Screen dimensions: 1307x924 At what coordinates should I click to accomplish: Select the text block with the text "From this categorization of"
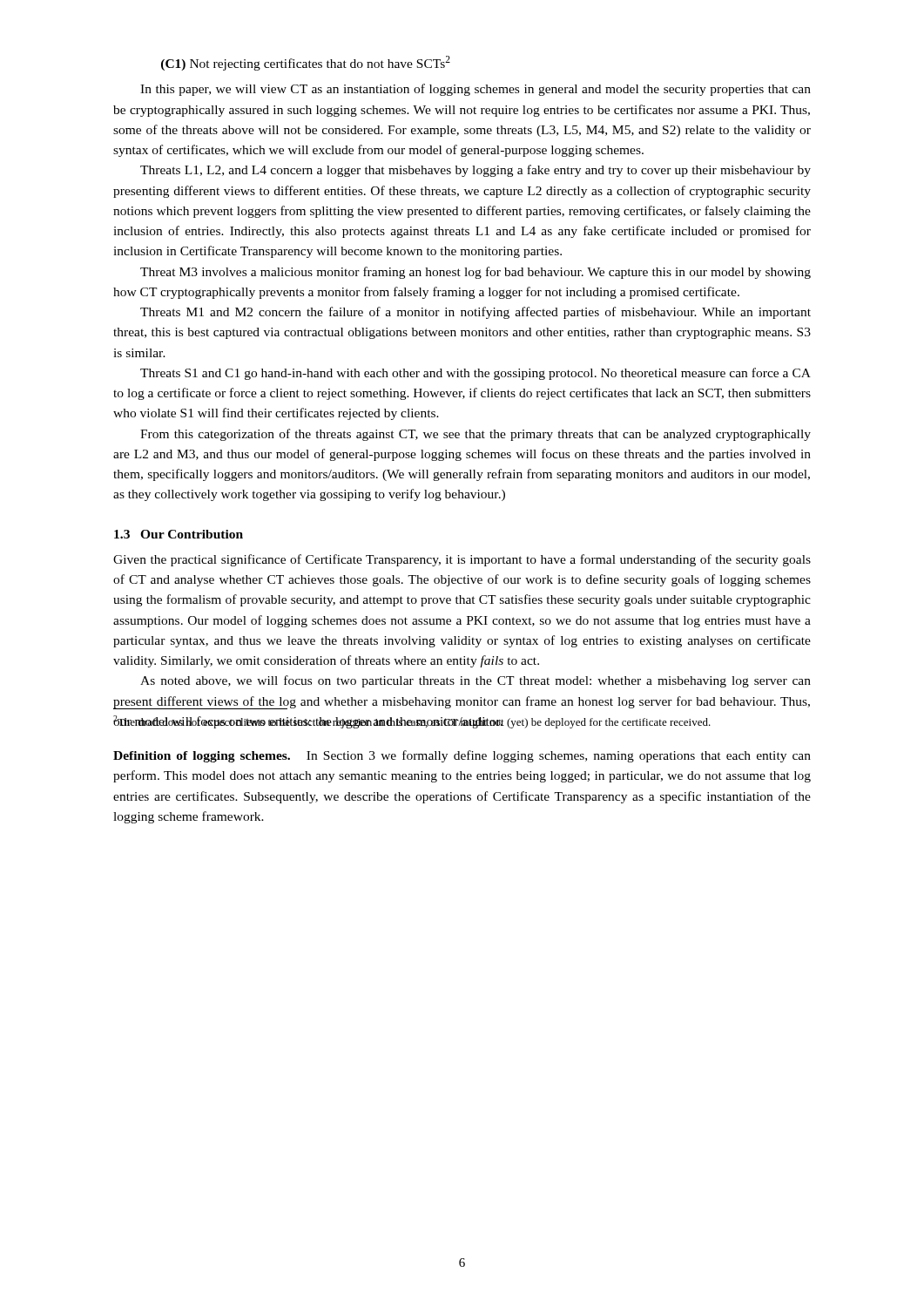[462, 464]
